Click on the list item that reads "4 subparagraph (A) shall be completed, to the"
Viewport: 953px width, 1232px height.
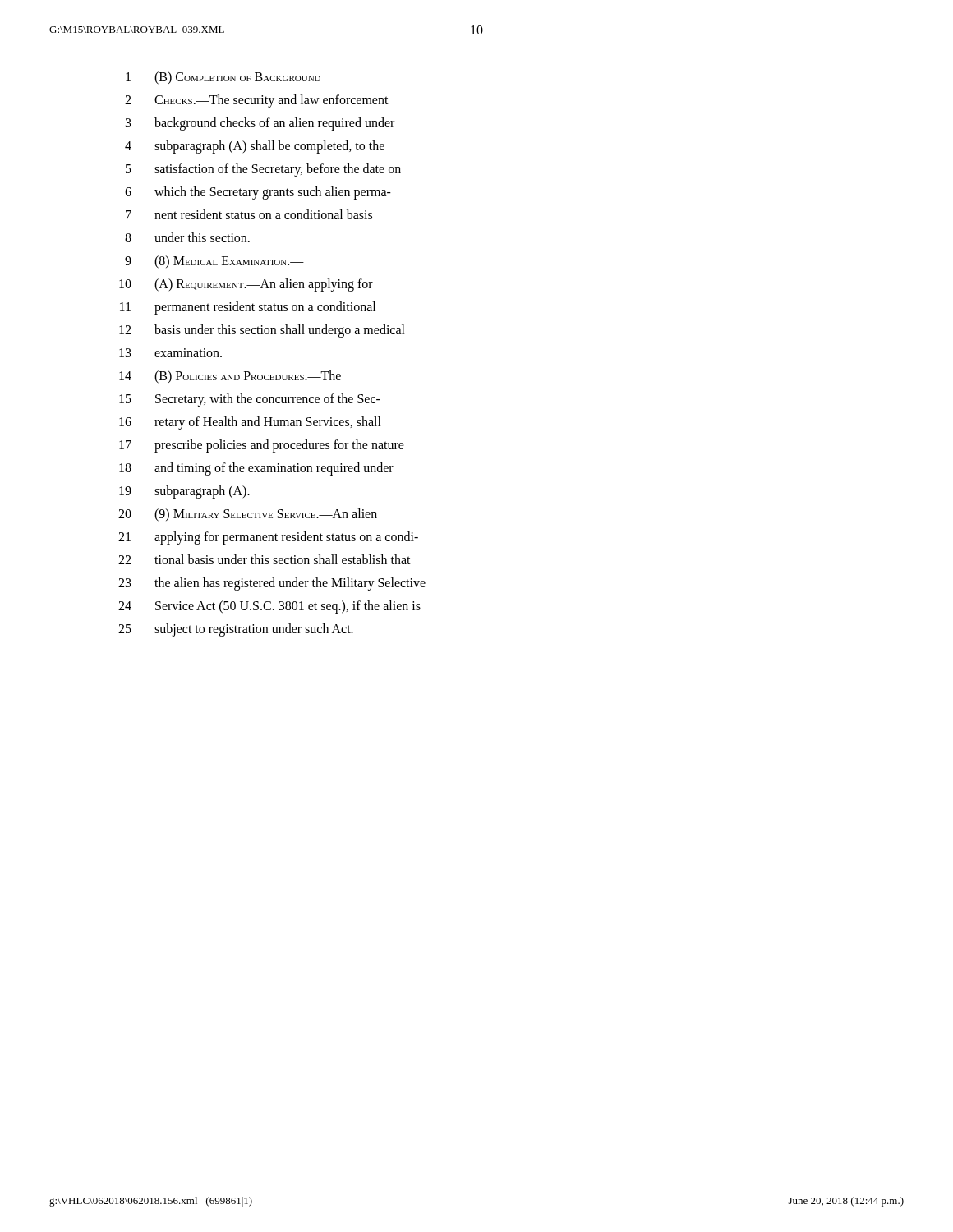click(255, 147)
